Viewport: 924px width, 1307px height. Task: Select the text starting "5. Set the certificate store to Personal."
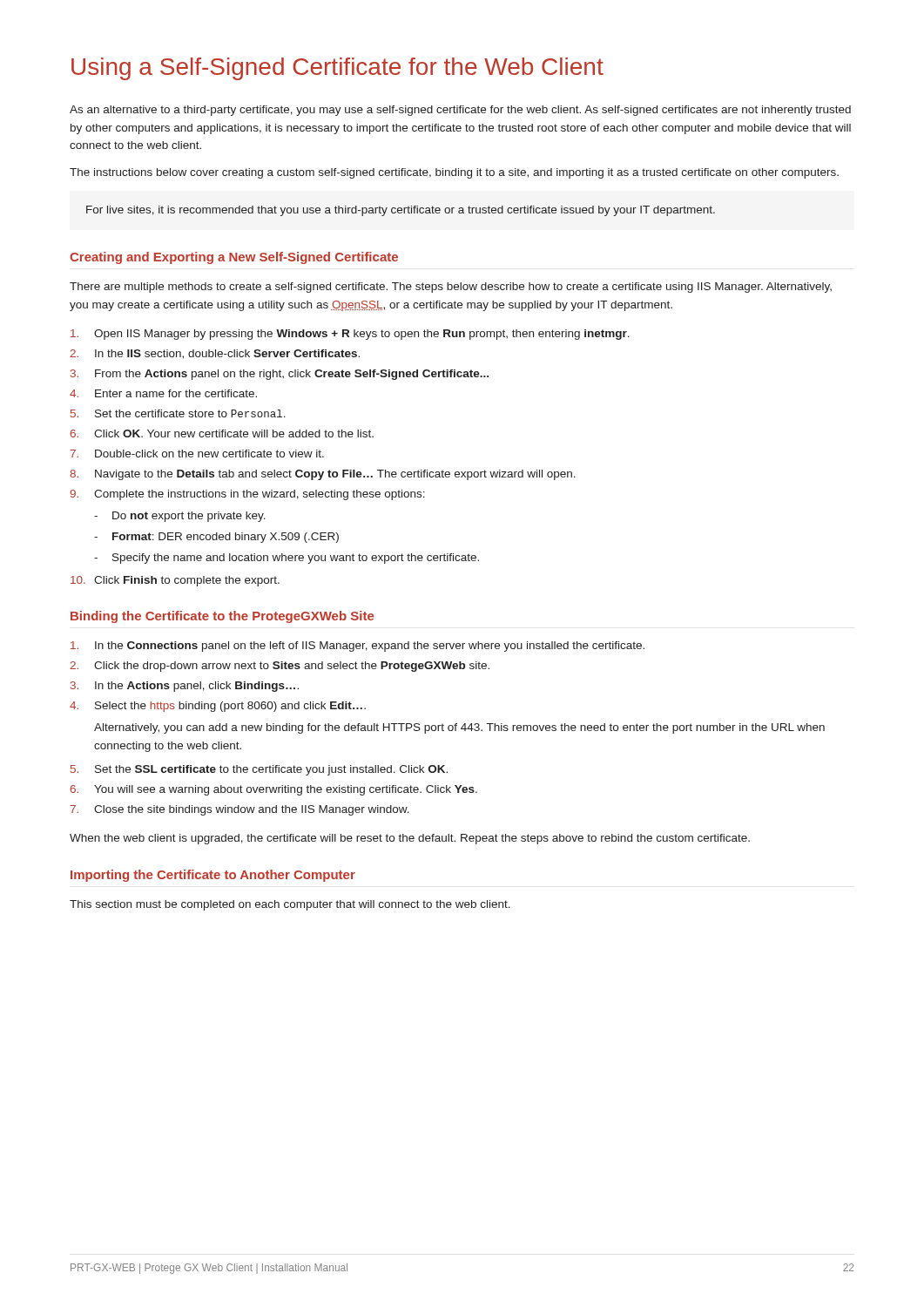178,413
